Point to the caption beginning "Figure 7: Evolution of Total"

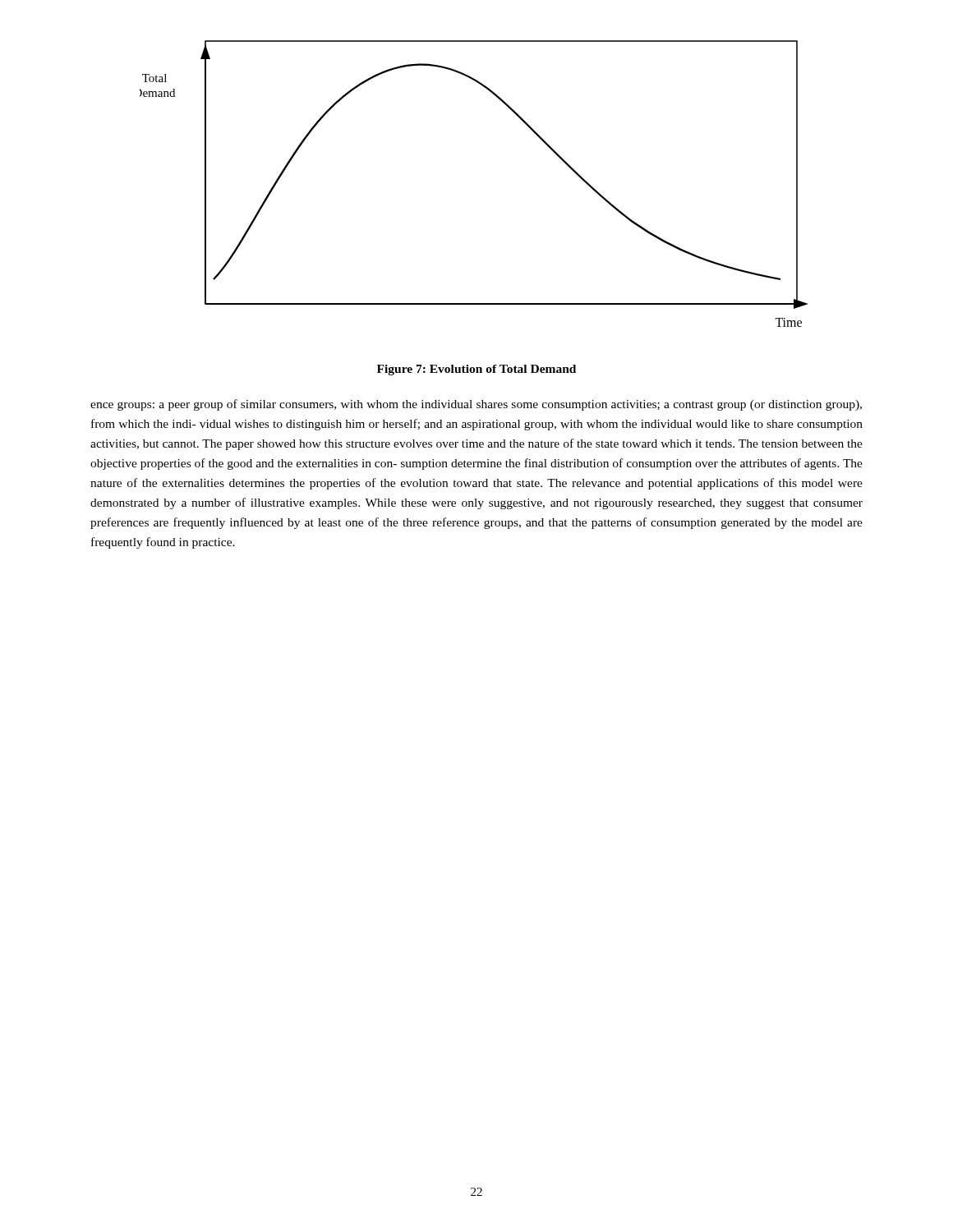point(476,368)
